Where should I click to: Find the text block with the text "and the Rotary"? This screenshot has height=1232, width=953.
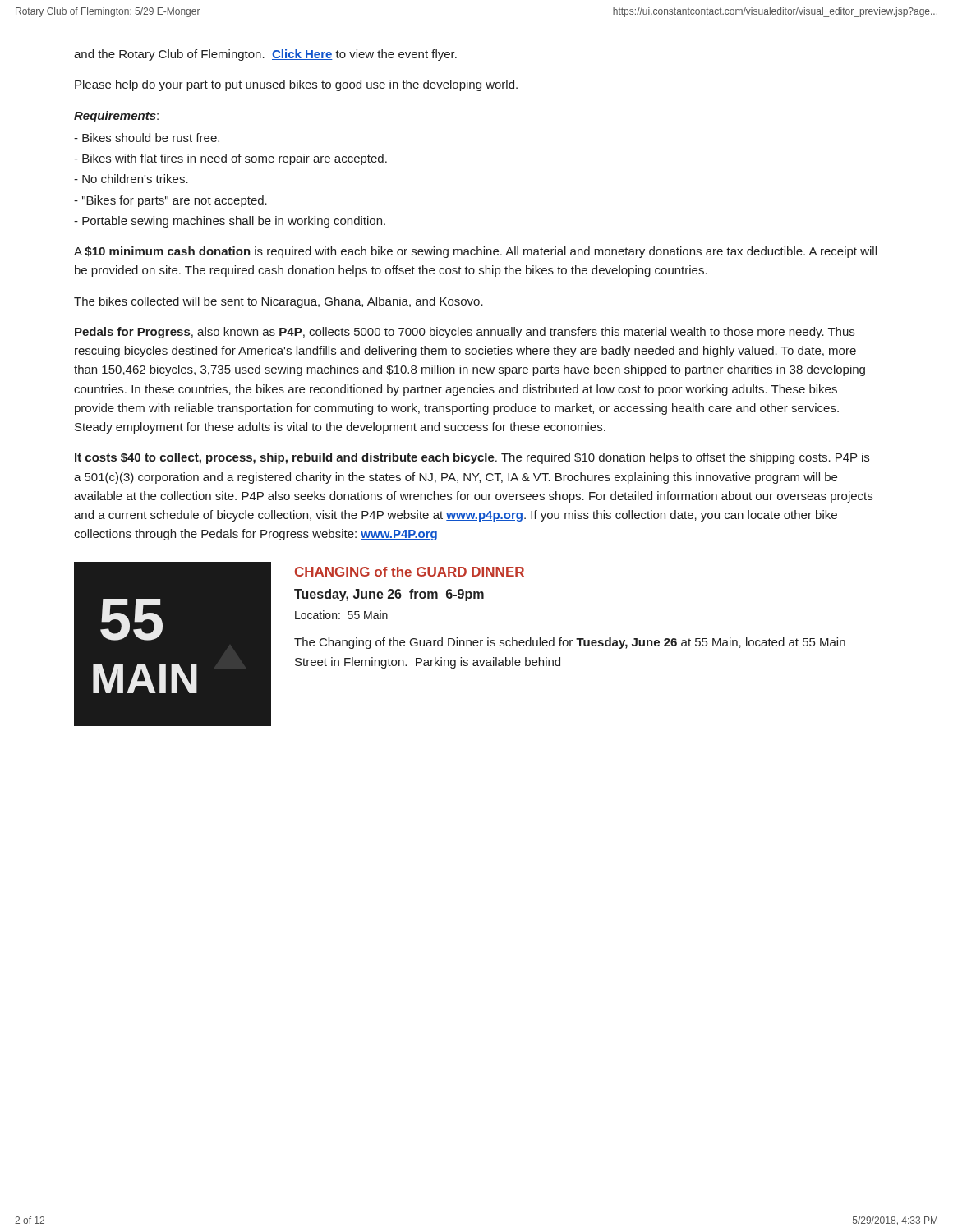(x=266, y=54)
